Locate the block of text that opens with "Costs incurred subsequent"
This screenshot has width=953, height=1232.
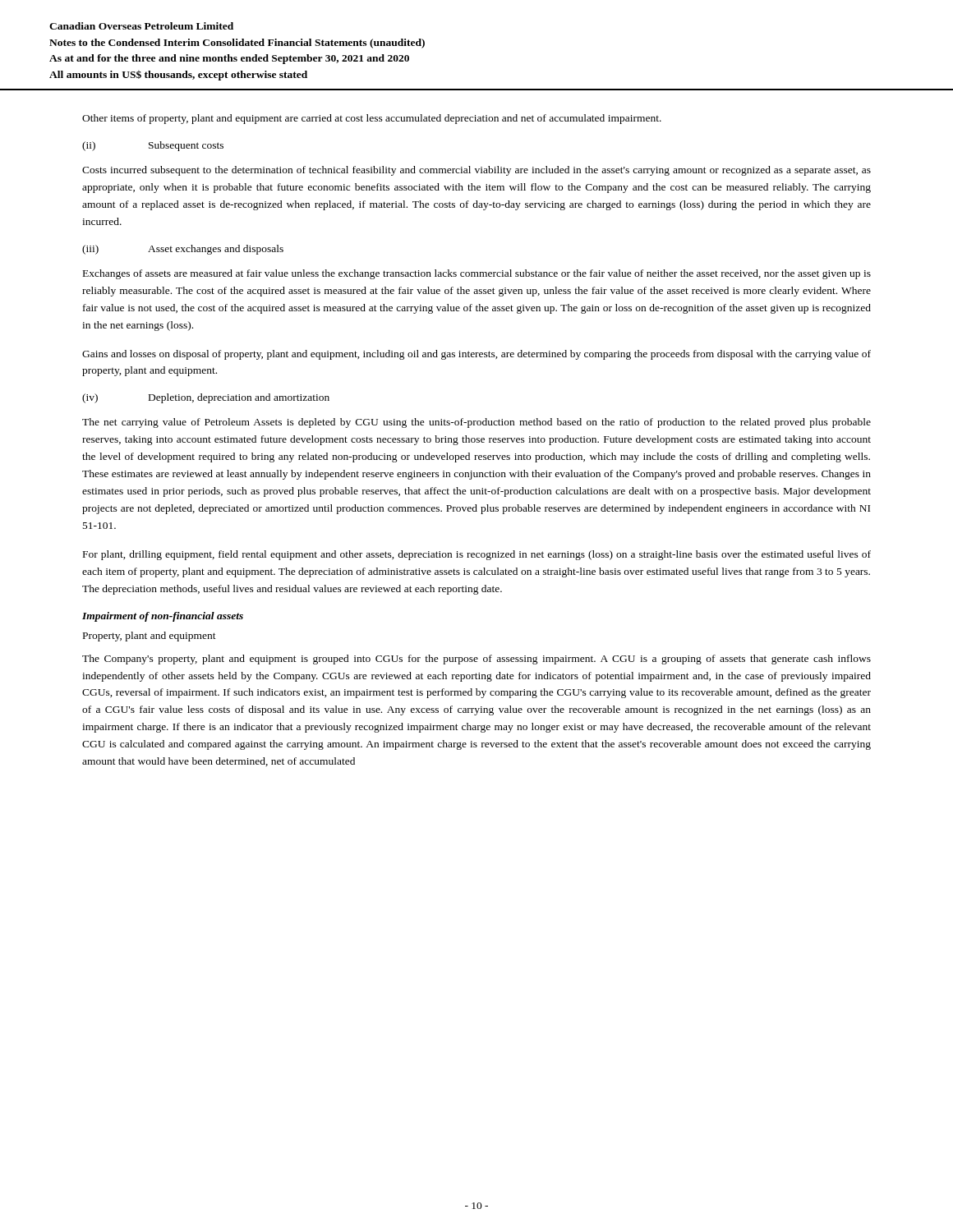[476, 196]
